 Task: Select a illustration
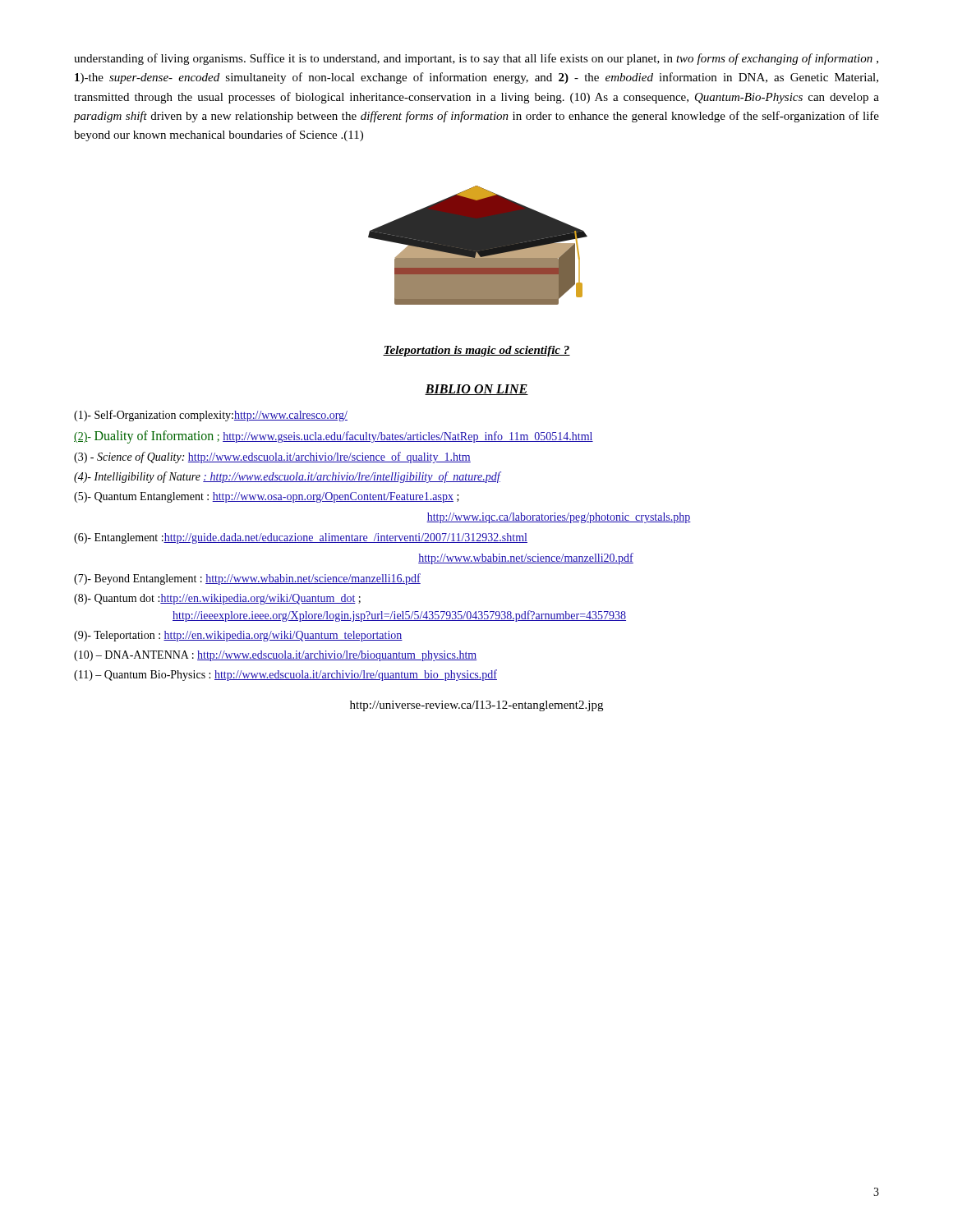click(x=476, y=253)
